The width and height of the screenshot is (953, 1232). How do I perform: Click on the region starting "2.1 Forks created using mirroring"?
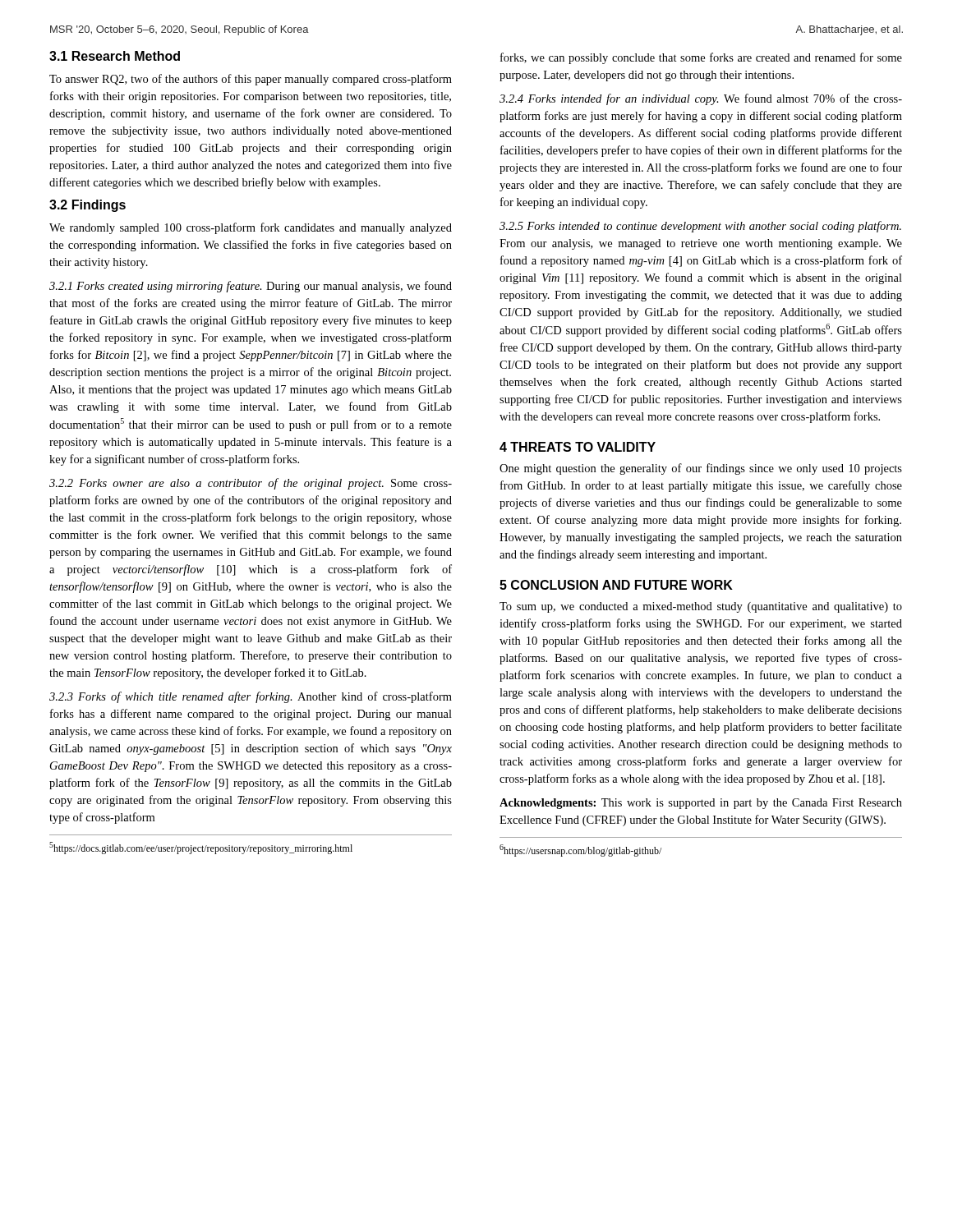point(251,373)
